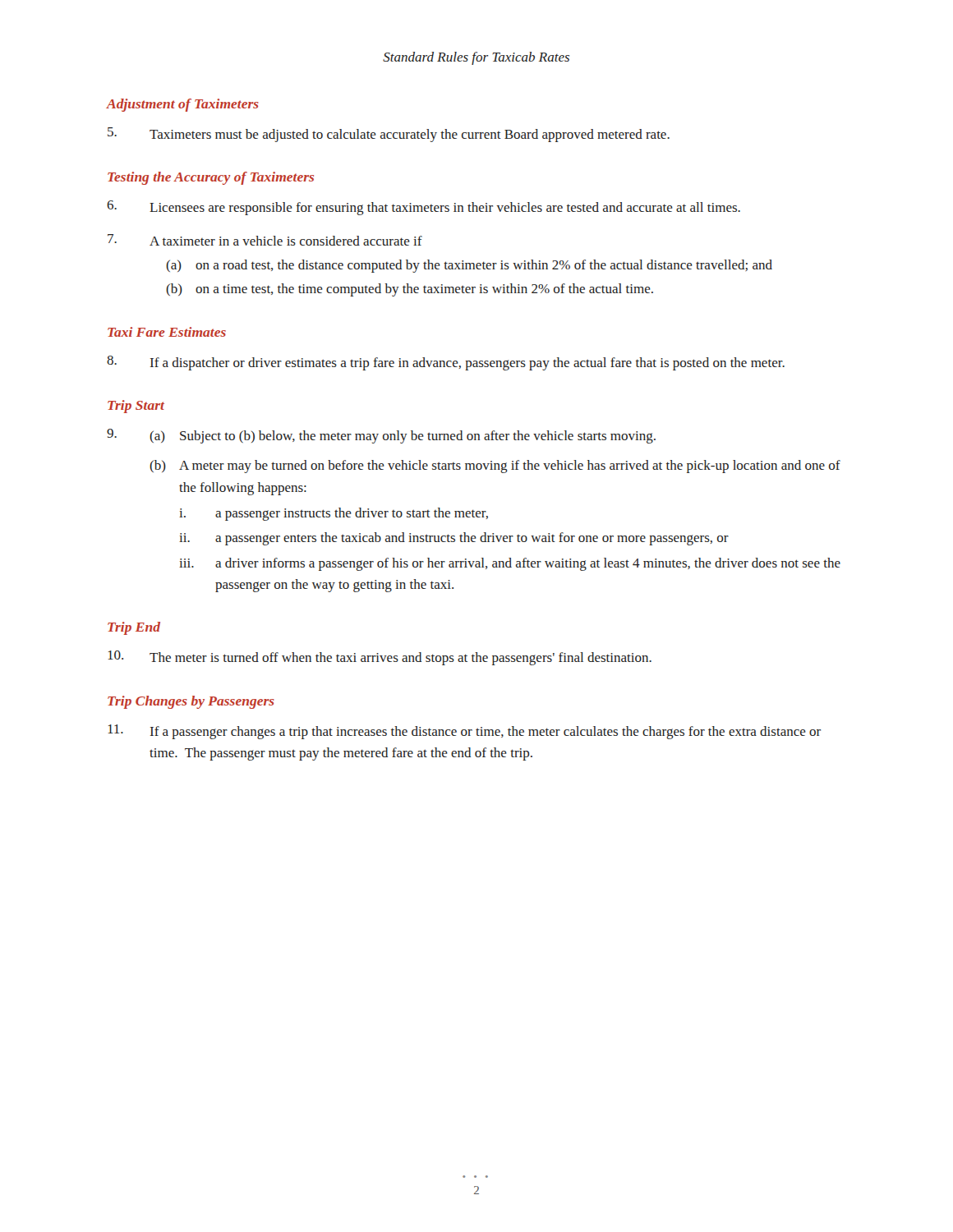Click on the list item with the text "10. The meter"

point(476,658)
